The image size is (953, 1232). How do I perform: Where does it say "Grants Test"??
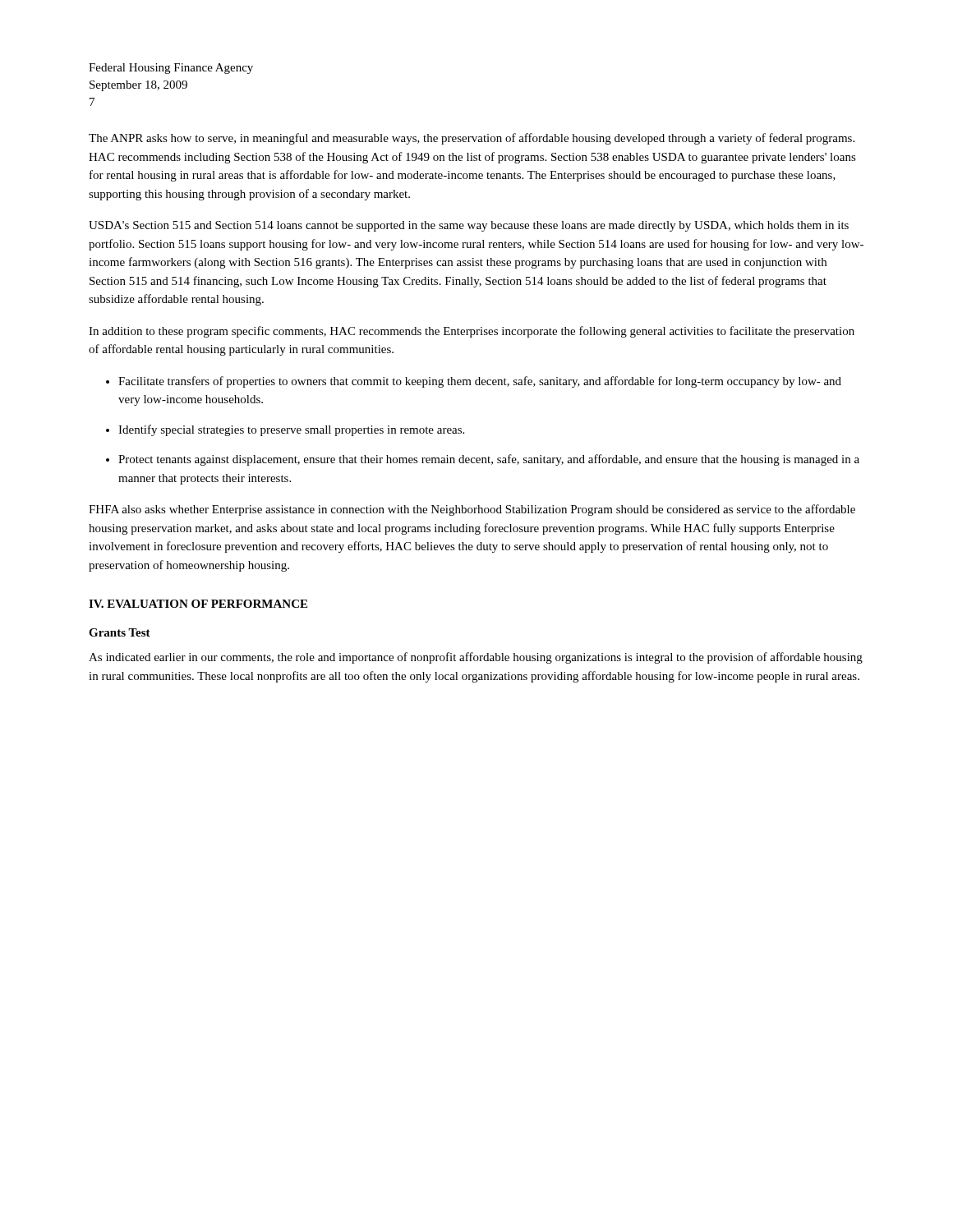(119, 632)
